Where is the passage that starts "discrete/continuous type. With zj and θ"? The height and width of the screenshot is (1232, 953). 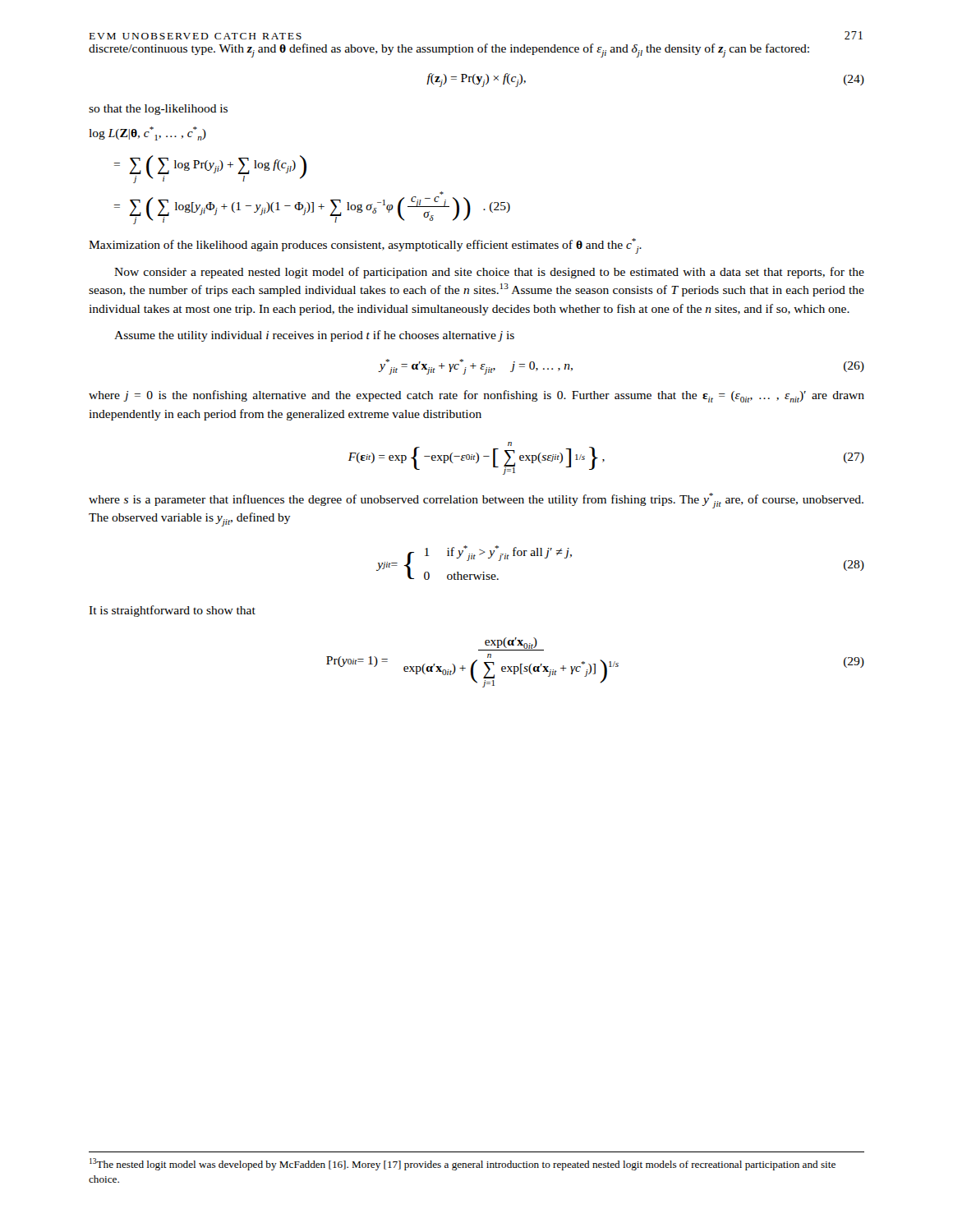476,49
